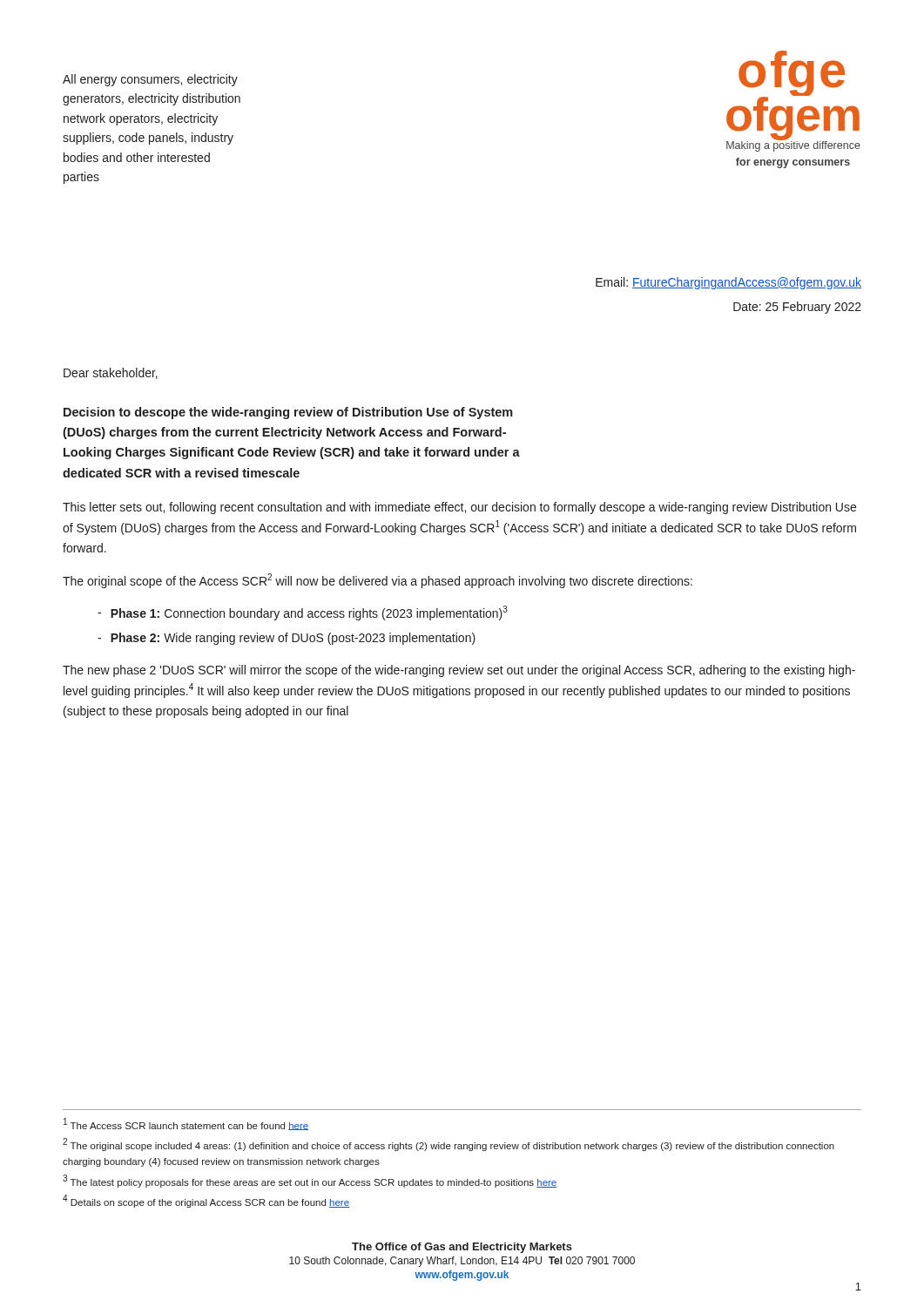Click the section header

point(291,442)
